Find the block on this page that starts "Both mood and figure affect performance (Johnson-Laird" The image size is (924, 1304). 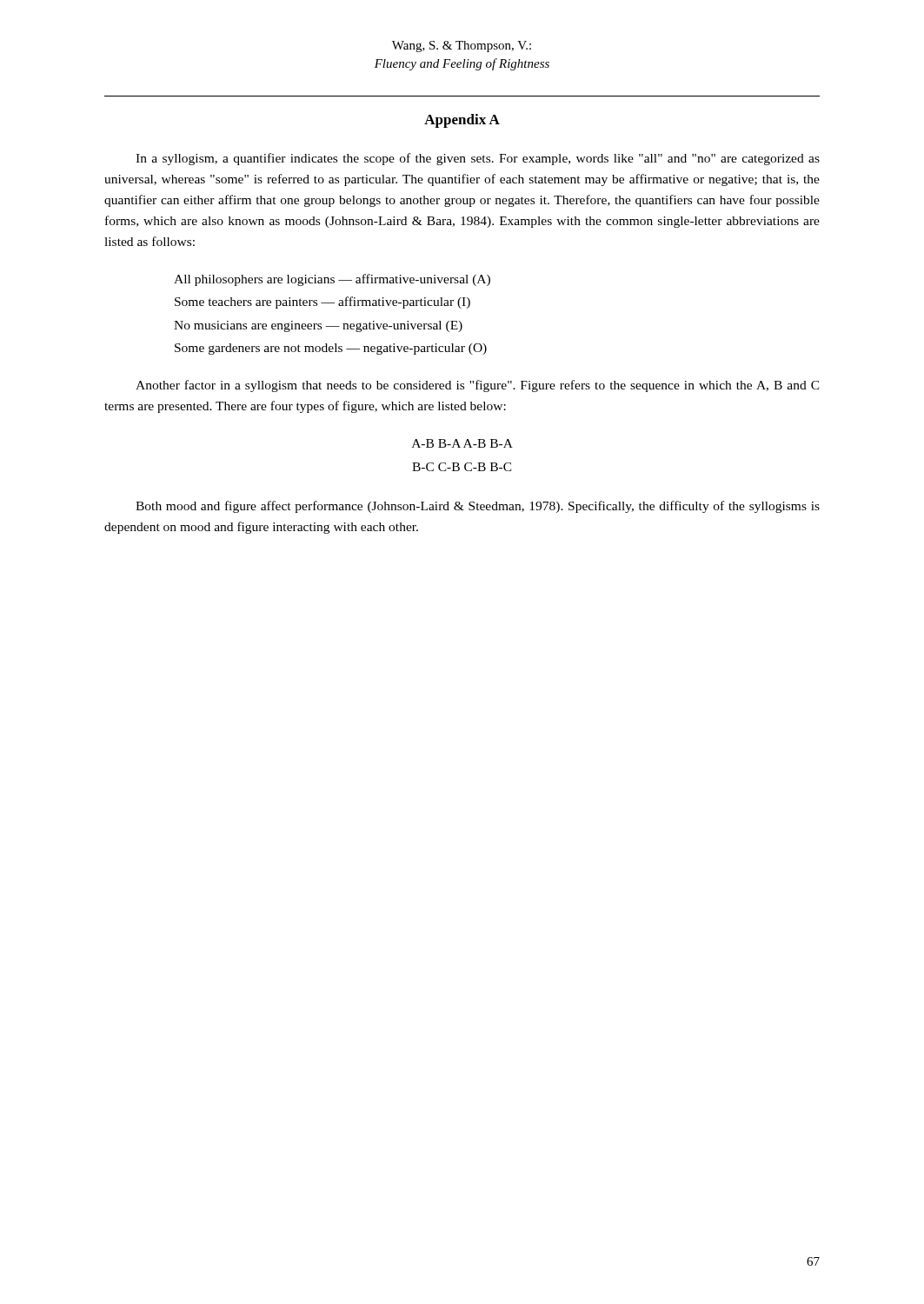[x=462, y=516]
